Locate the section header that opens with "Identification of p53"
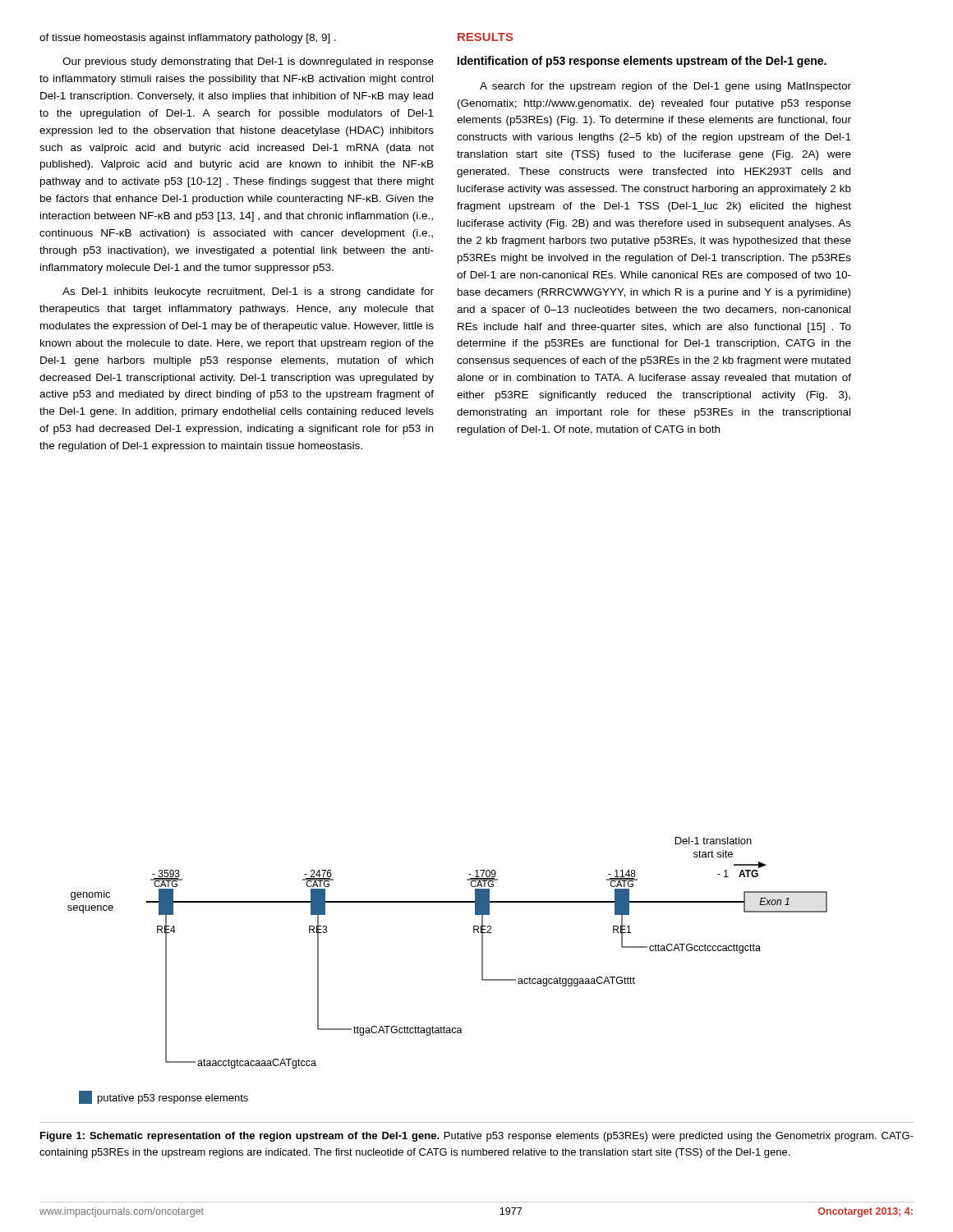 (642, 61)
